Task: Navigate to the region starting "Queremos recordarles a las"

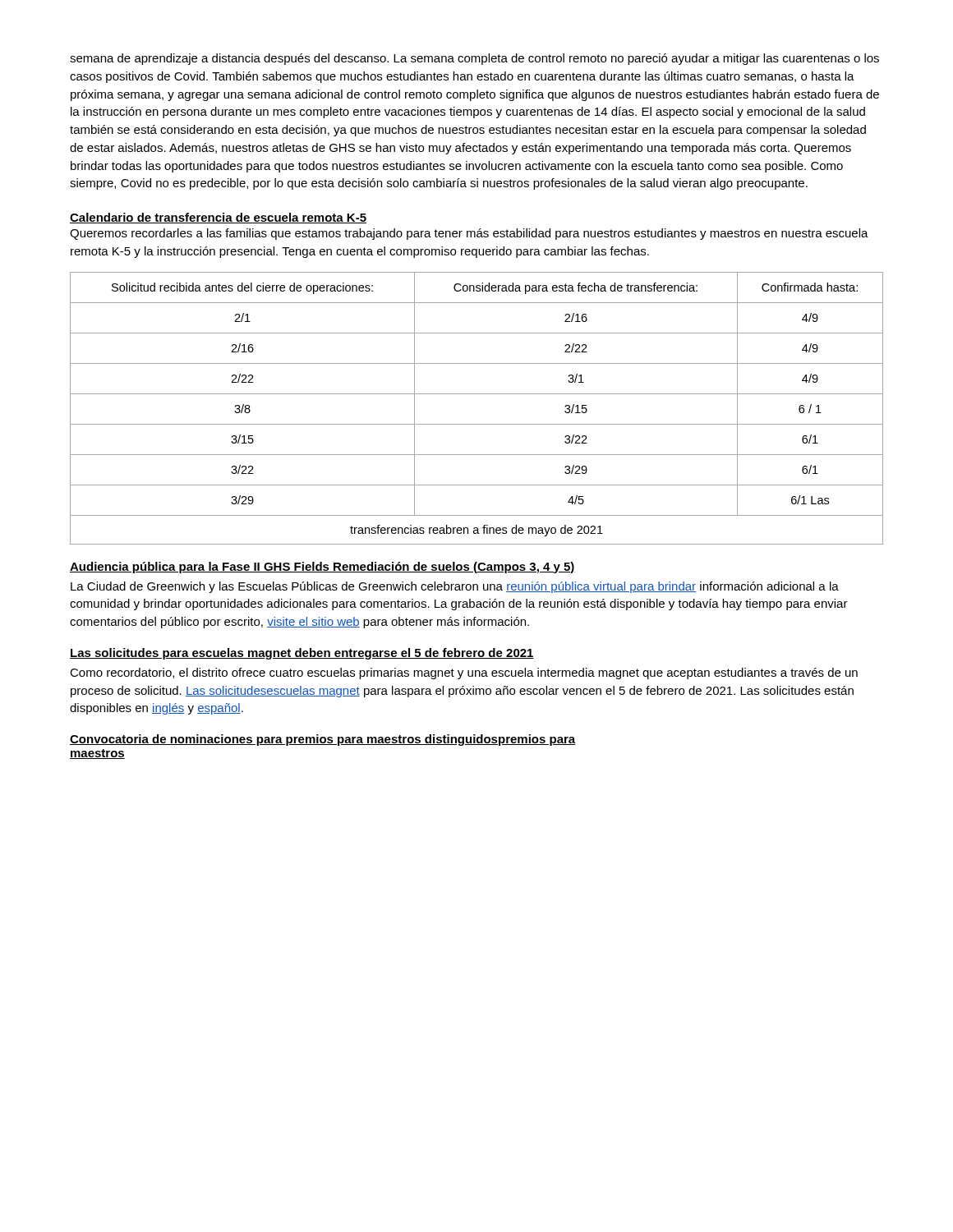Action: tap(469, 242)
